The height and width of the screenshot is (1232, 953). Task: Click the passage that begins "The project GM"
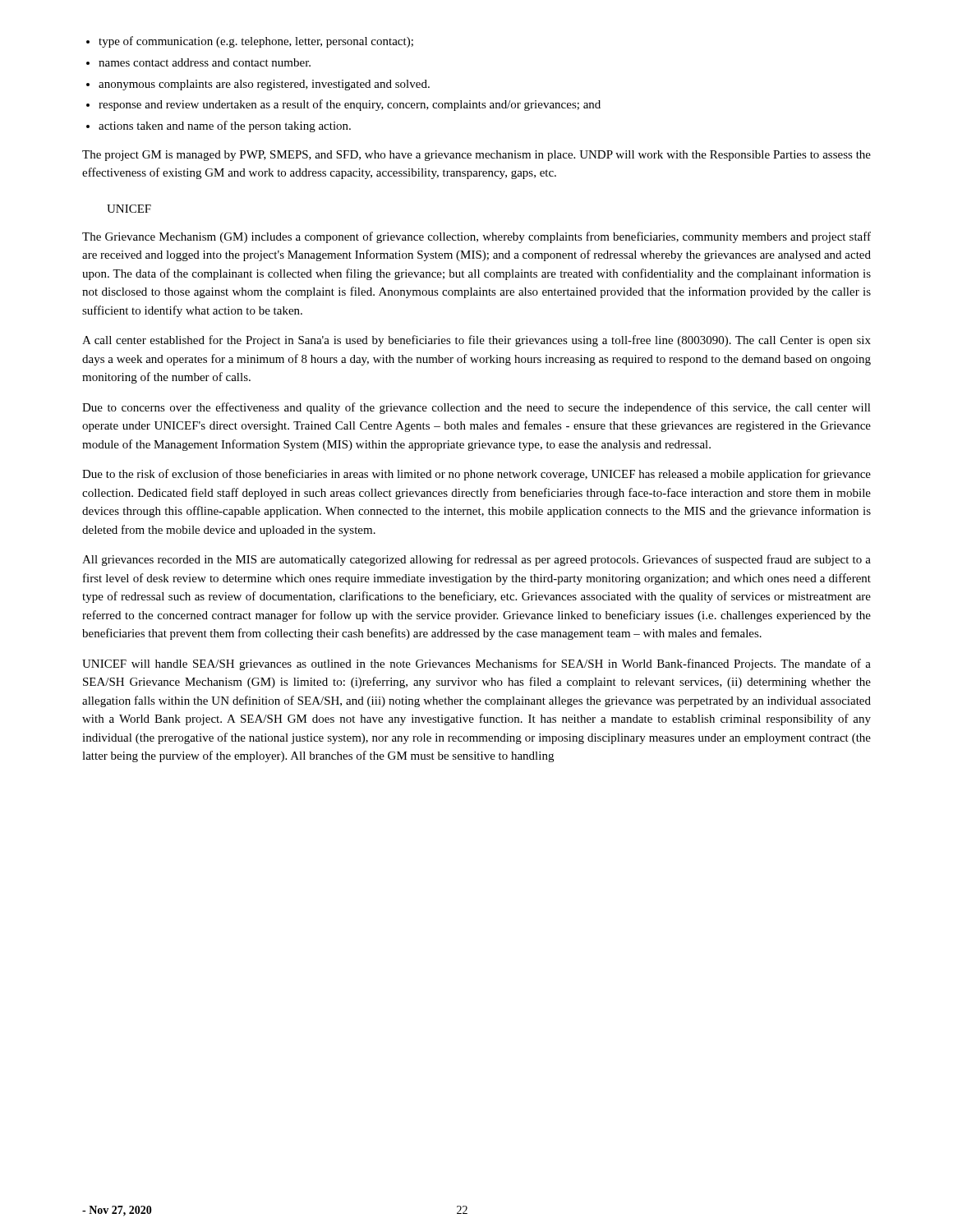pyautogui.click(x=476, y=163)
